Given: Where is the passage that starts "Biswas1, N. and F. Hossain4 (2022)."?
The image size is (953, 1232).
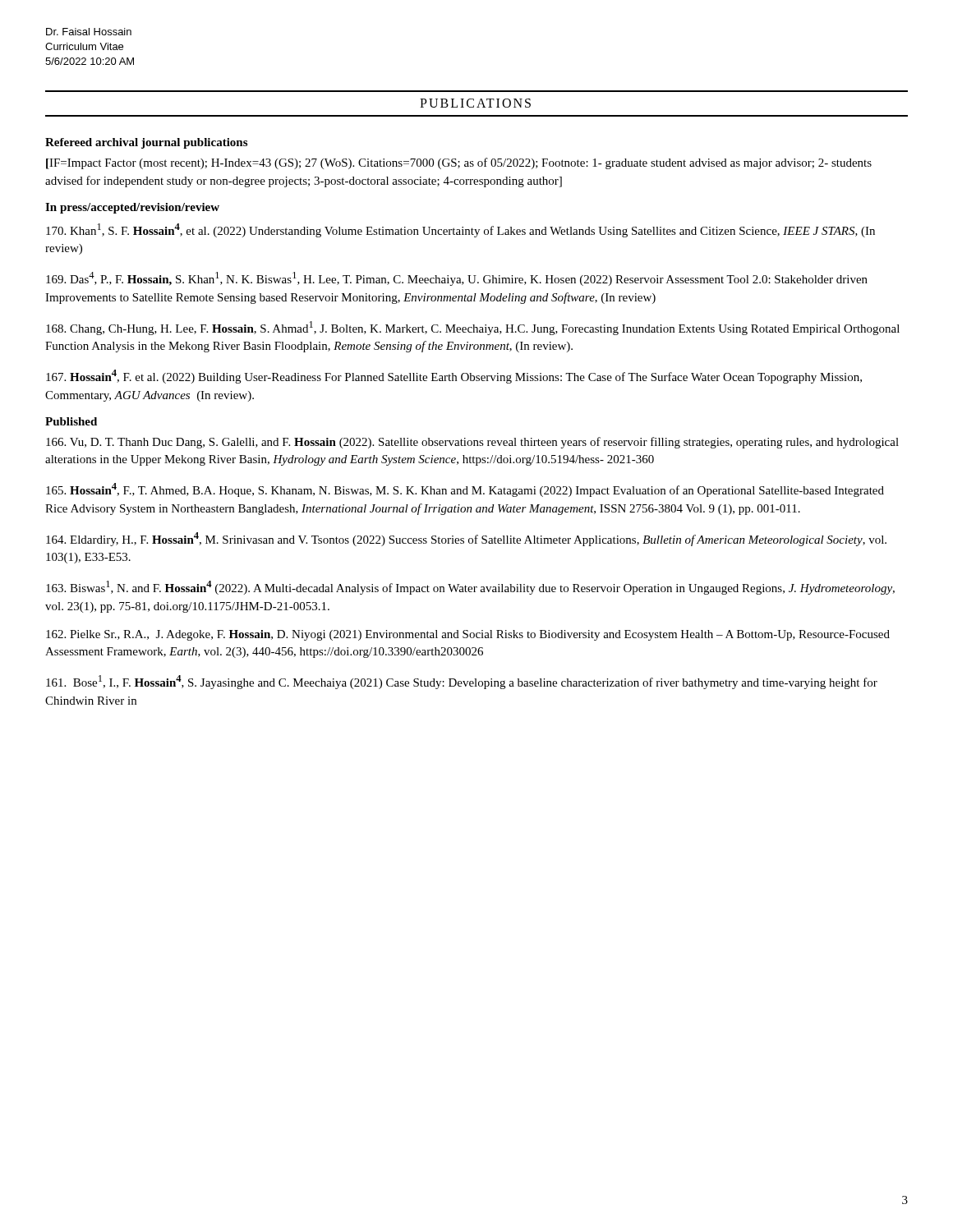Looking at the screenshot, I should coord(470,595).
